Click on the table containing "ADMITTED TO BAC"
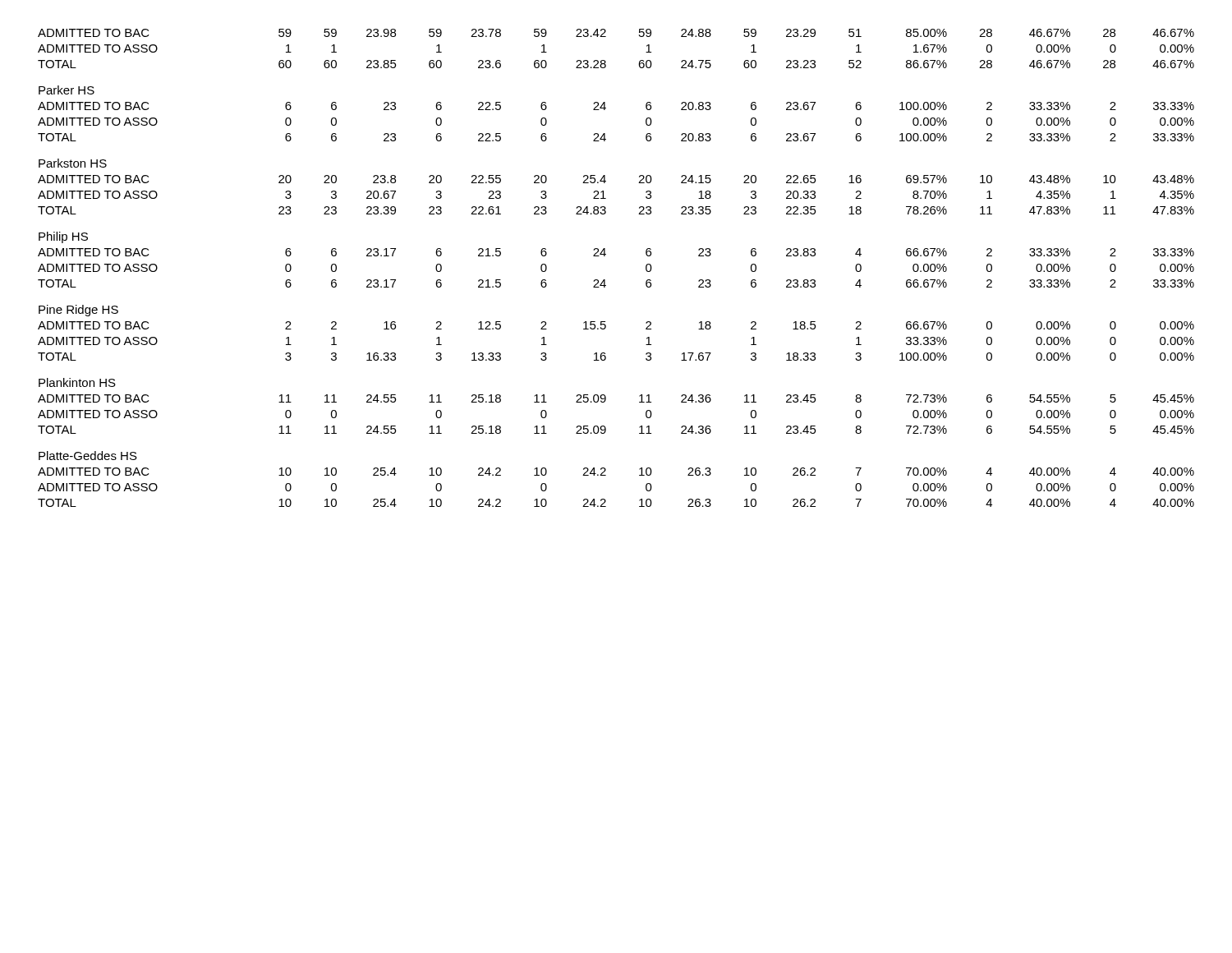The width and height of the screenshot is (1232, 953). click(616, 267)
